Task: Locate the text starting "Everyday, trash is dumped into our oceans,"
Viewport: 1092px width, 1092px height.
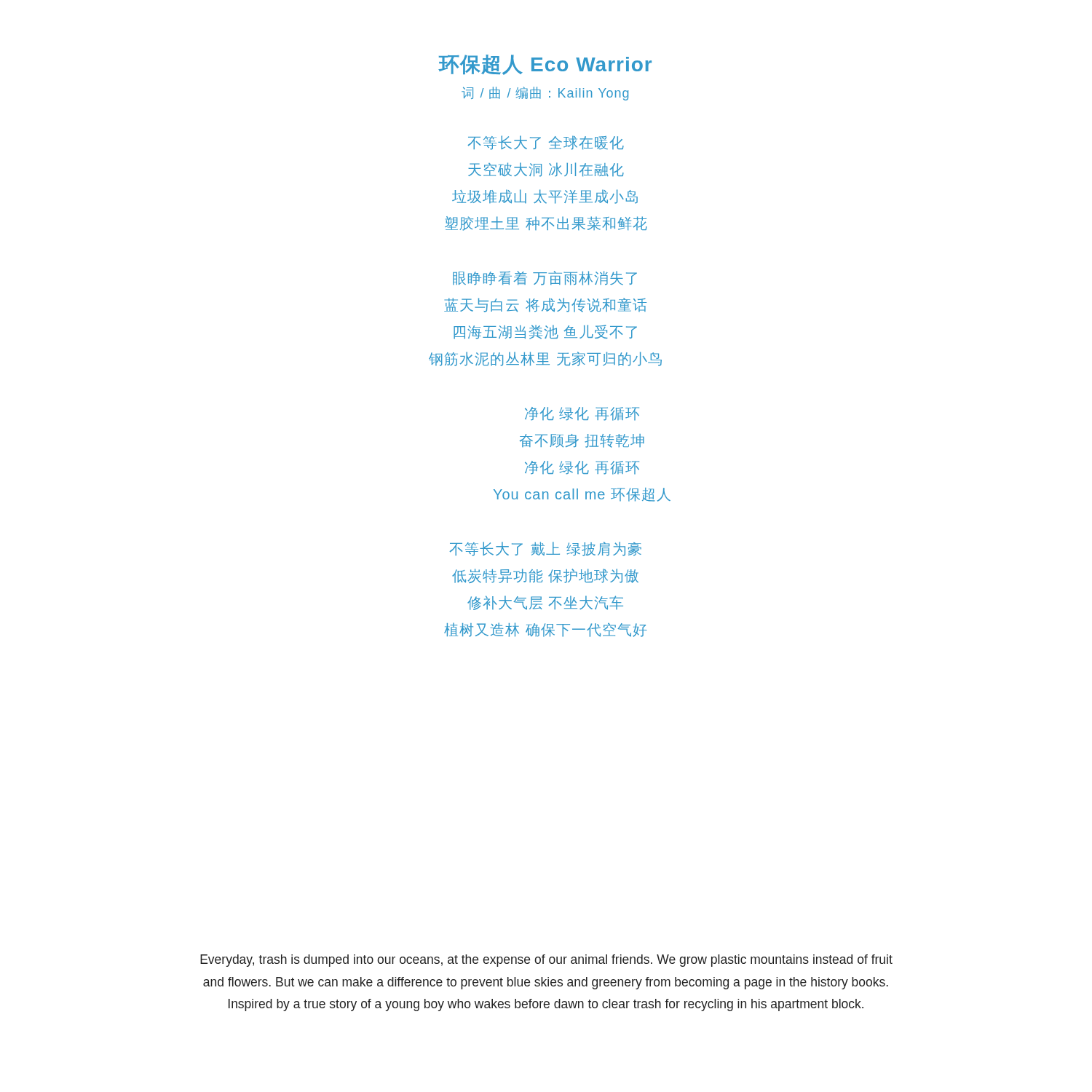Action: coord(546,982)
